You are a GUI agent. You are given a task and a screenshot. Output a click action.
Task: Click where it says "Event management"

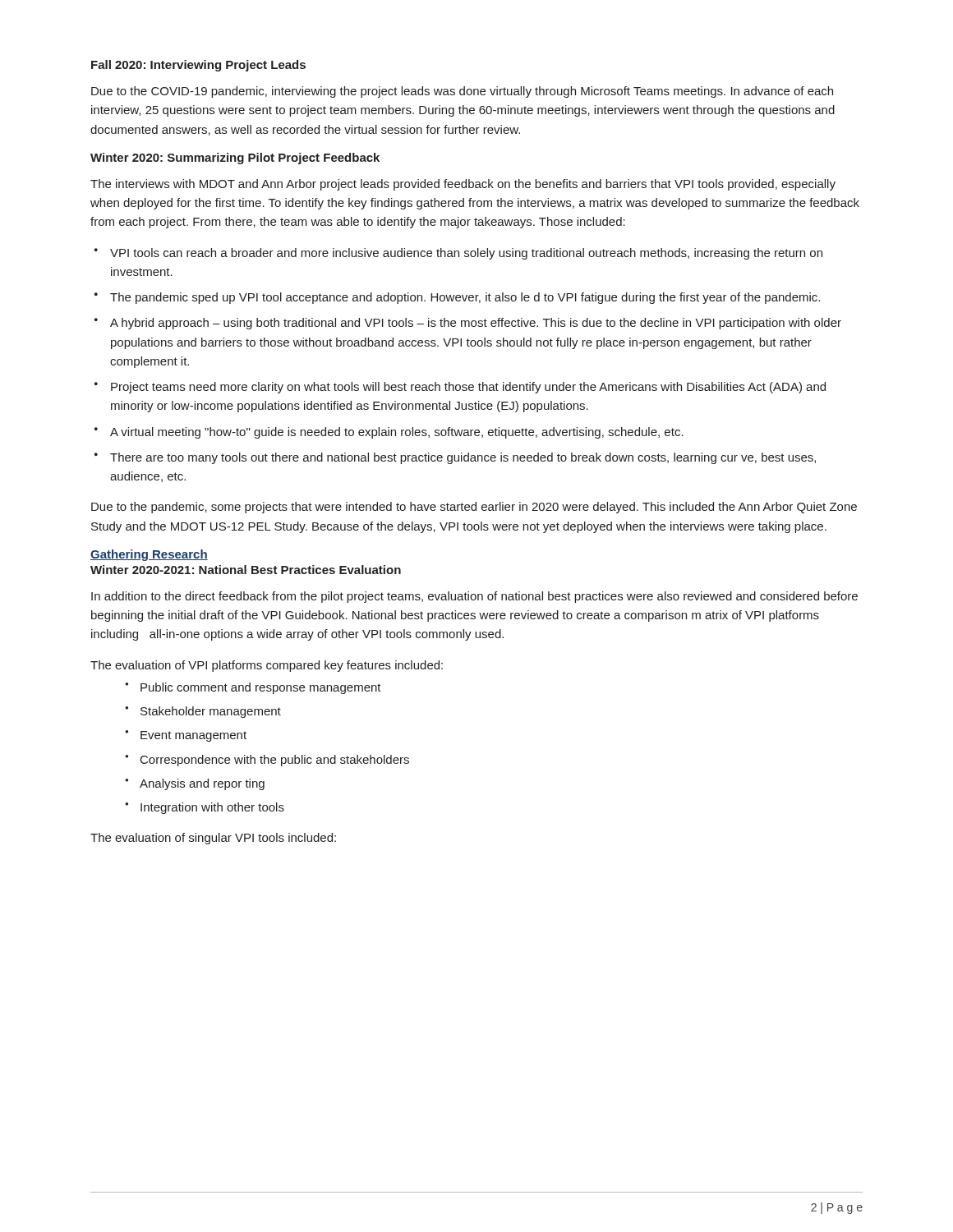pos(193,735)
